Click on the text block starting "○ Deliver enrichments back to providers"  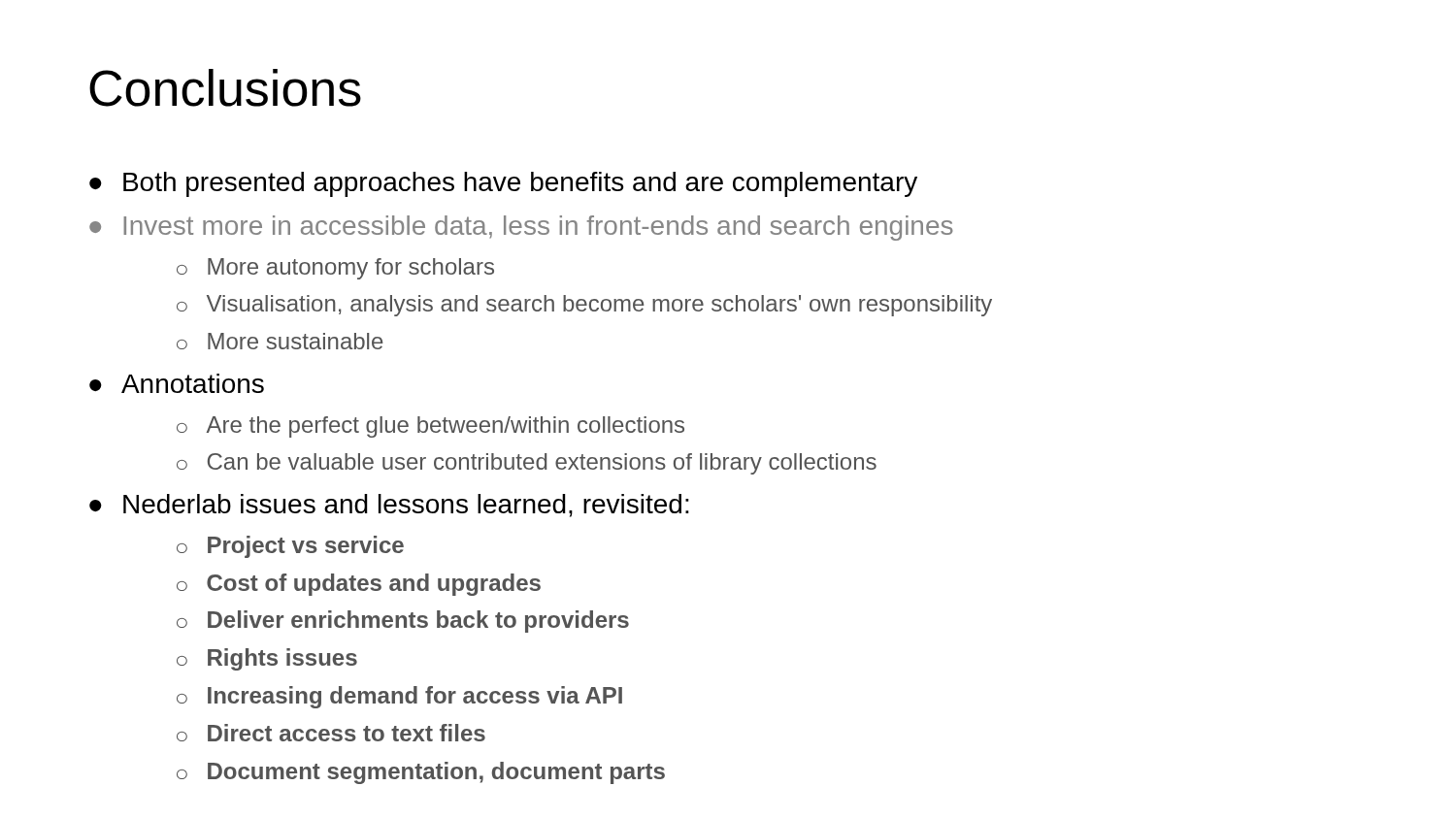tap(402, 622)
